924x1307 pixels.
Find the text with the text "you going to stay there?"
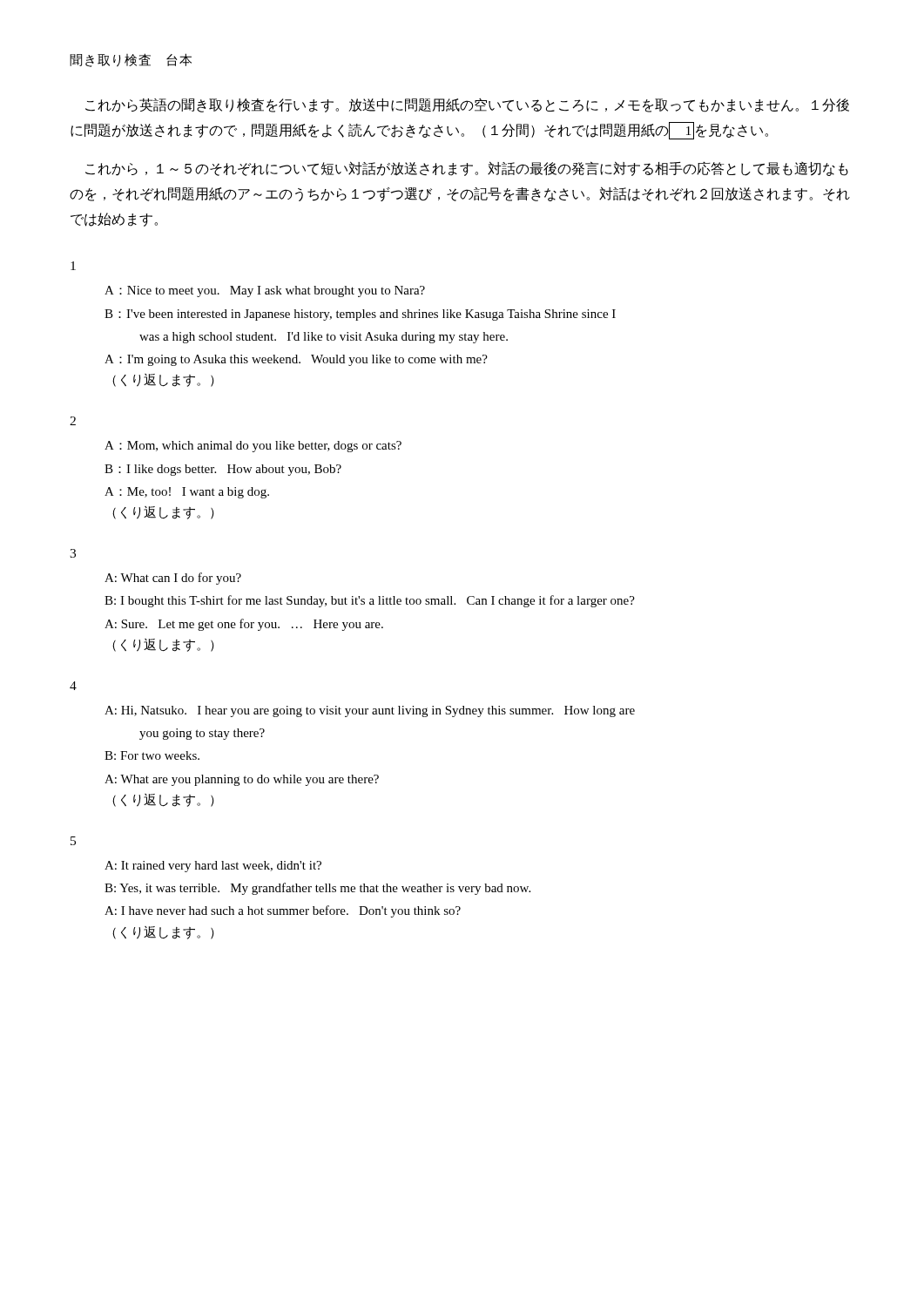tap(202, 733)
